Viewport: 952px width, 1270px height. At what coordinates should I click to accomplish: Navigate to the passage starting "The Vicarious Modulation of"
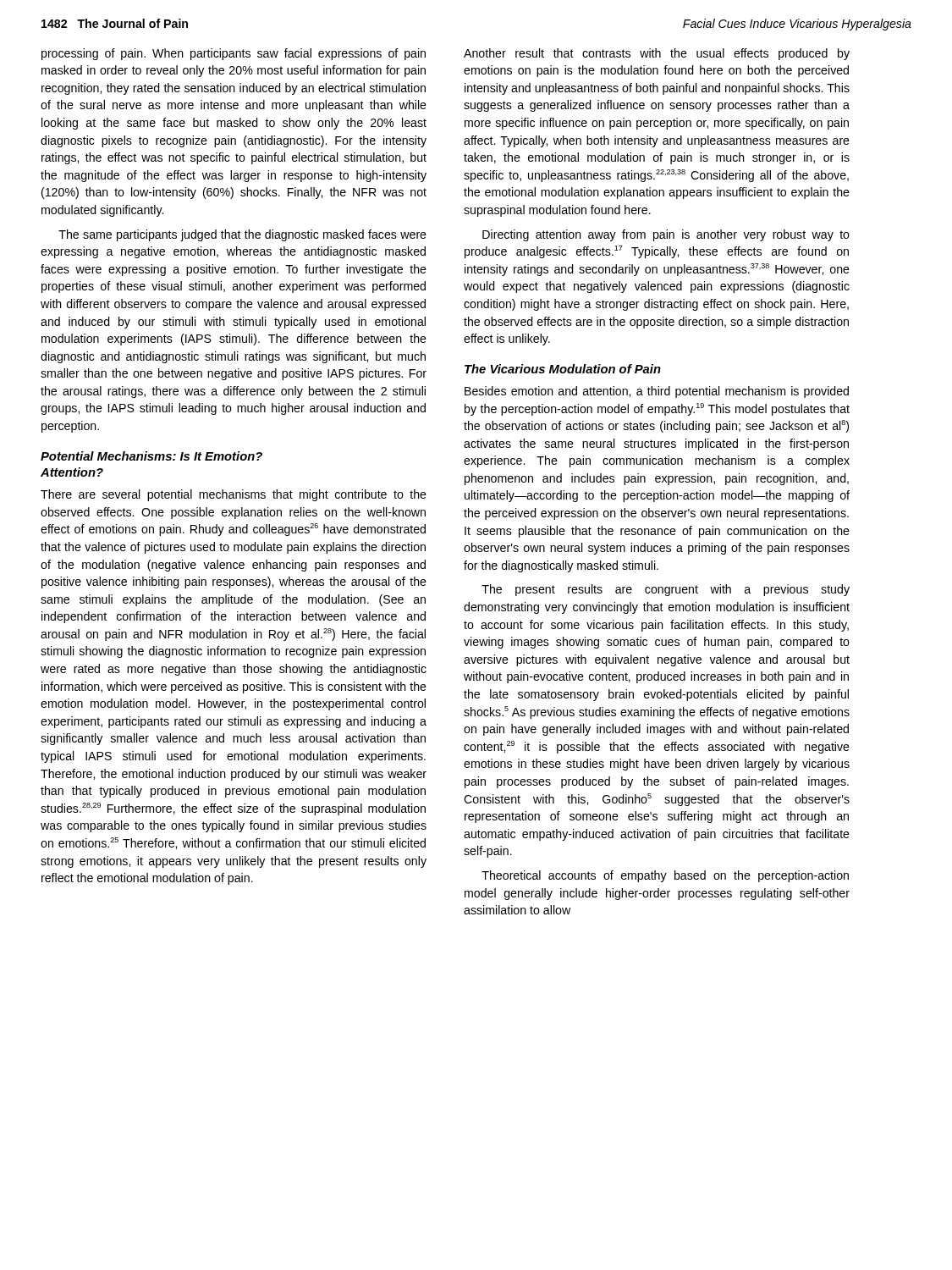pyautogui.click(x=562, y=369)
